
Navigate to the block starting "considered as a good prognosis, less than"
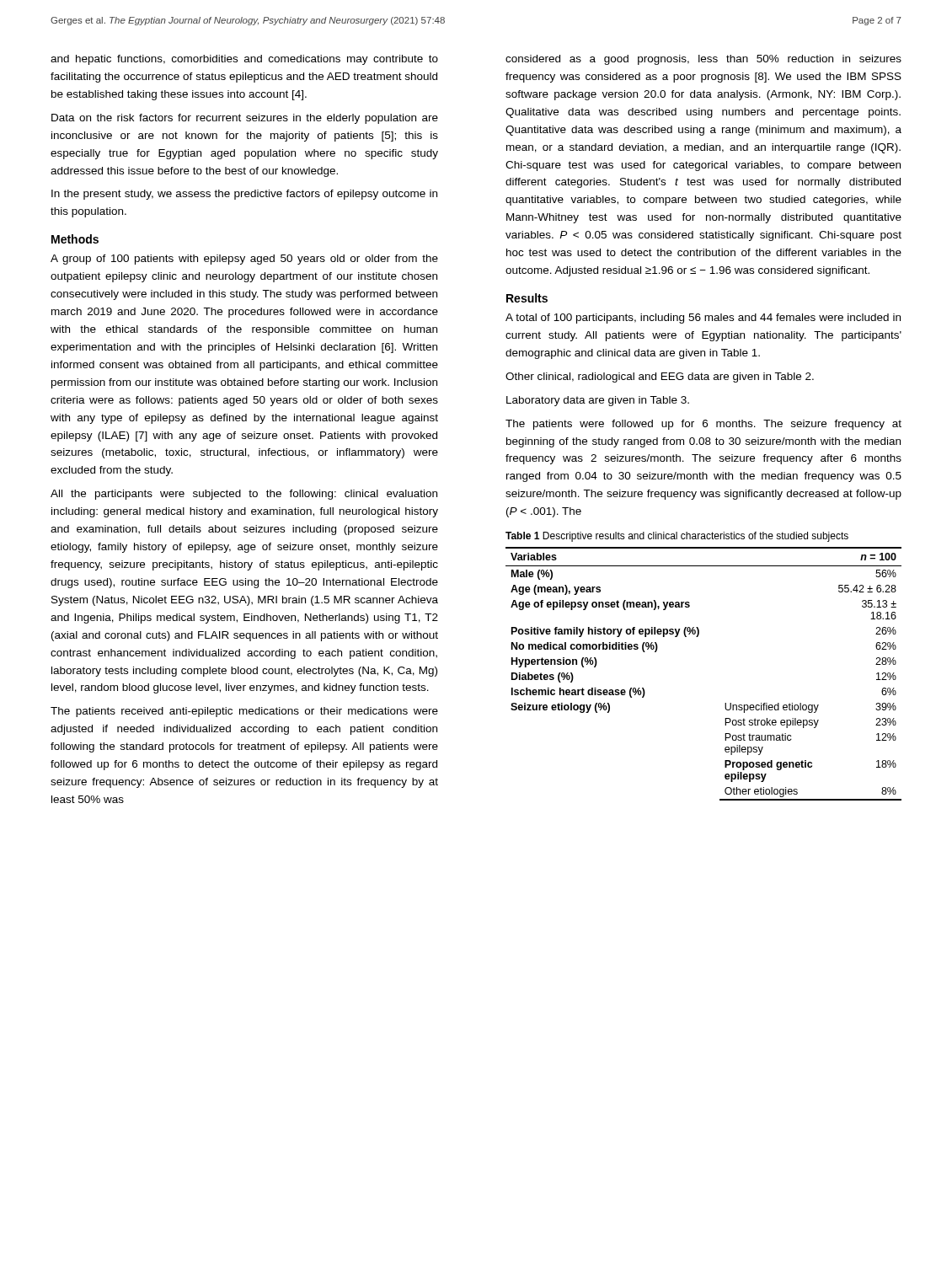(703, 165)
